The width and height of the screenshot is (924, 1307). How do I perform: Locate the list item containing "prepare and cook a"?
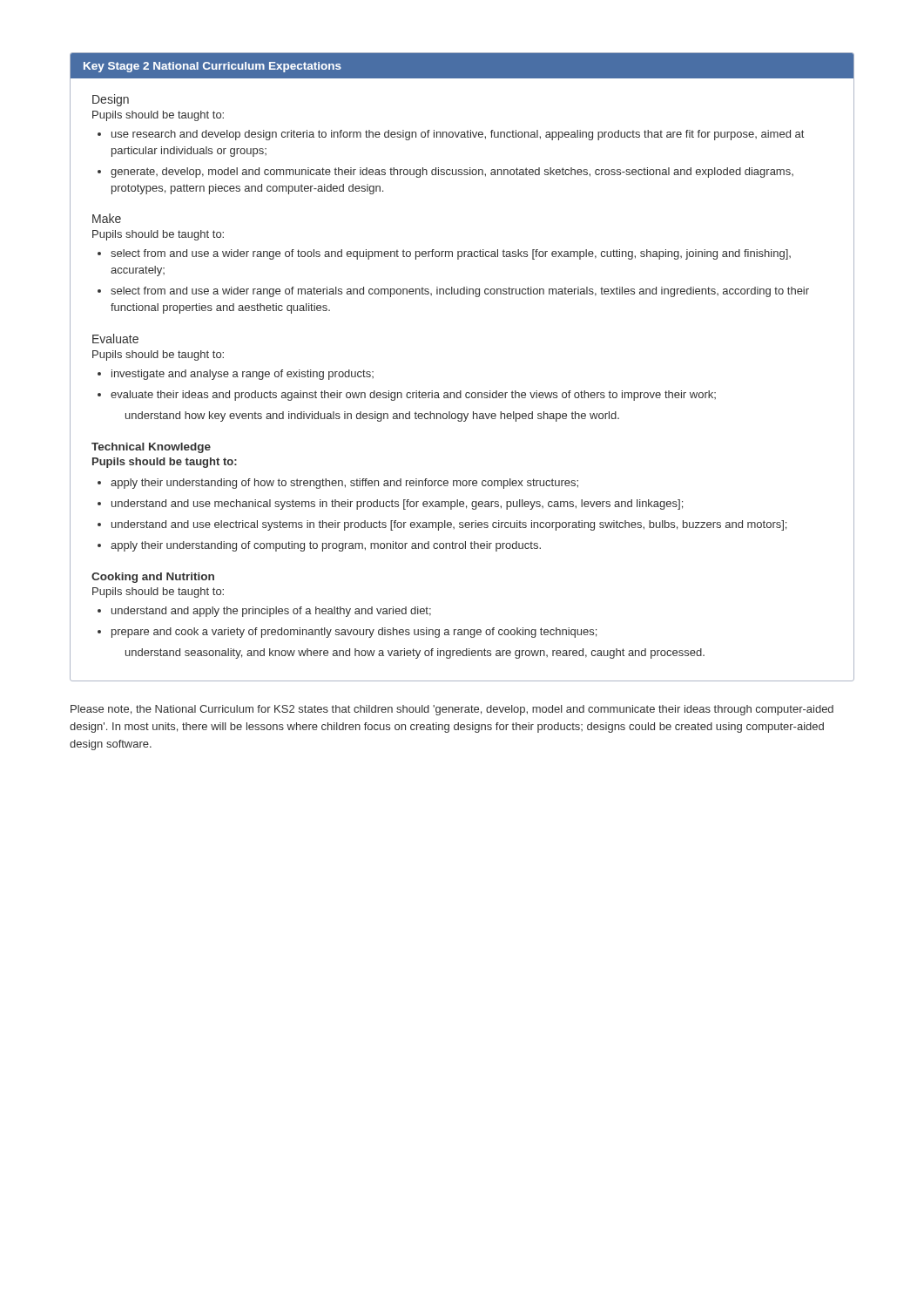tap(354, 631)
